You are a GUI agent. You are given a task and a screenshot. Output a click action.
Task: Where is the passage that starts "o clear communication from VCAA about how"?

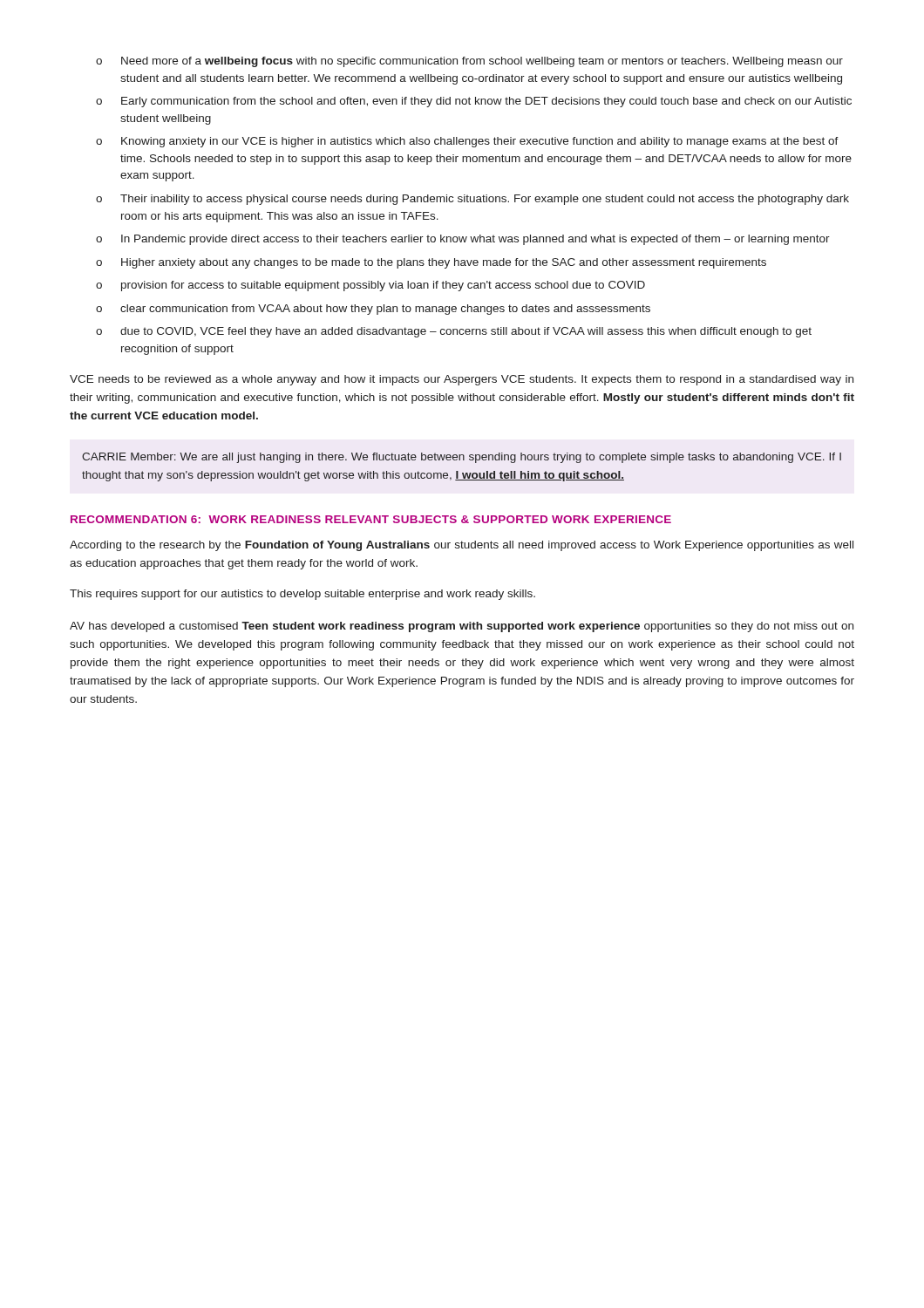(373, 308)
